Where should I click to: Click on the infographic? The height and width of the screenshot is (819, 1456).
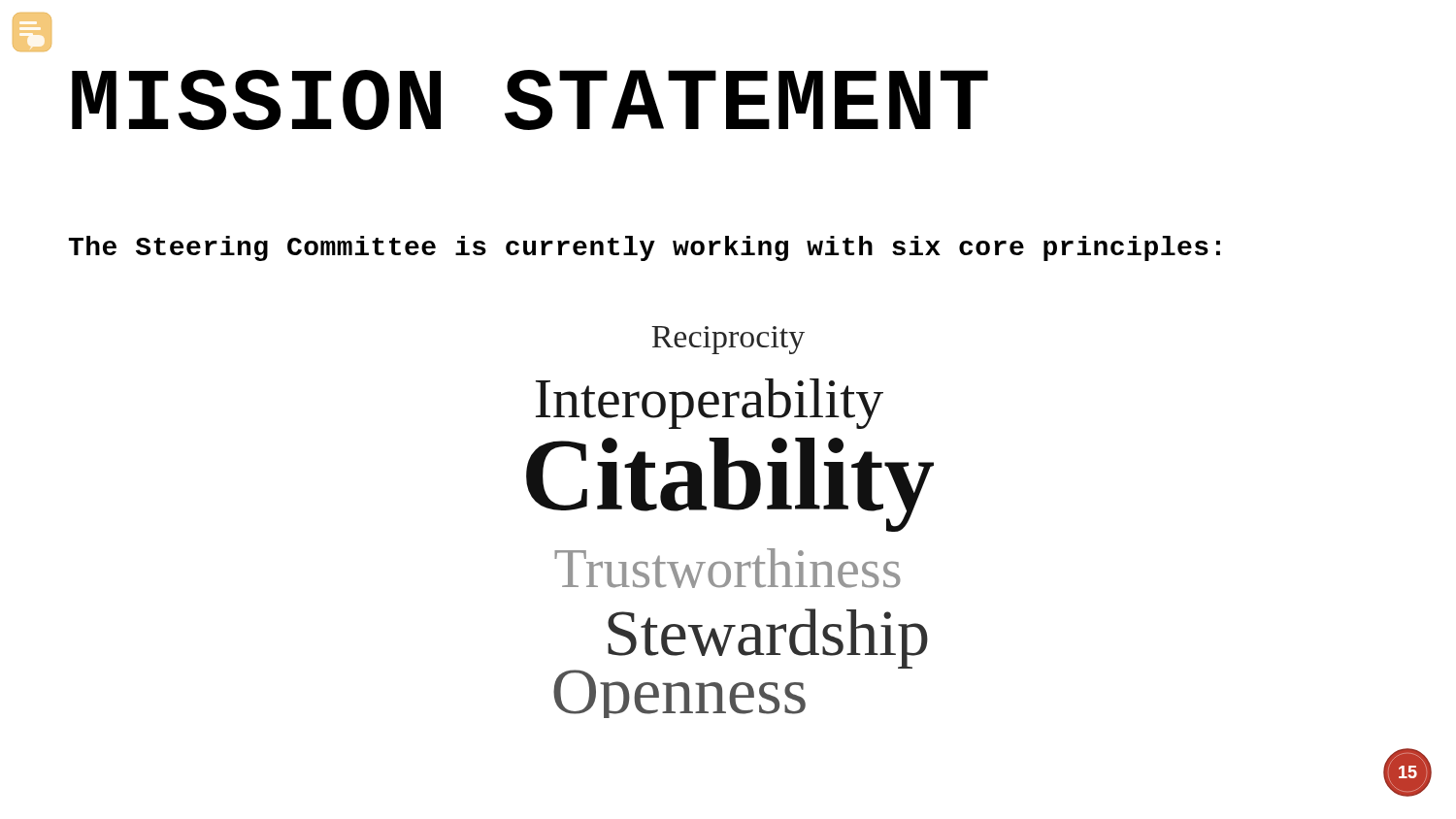[728, 509]
